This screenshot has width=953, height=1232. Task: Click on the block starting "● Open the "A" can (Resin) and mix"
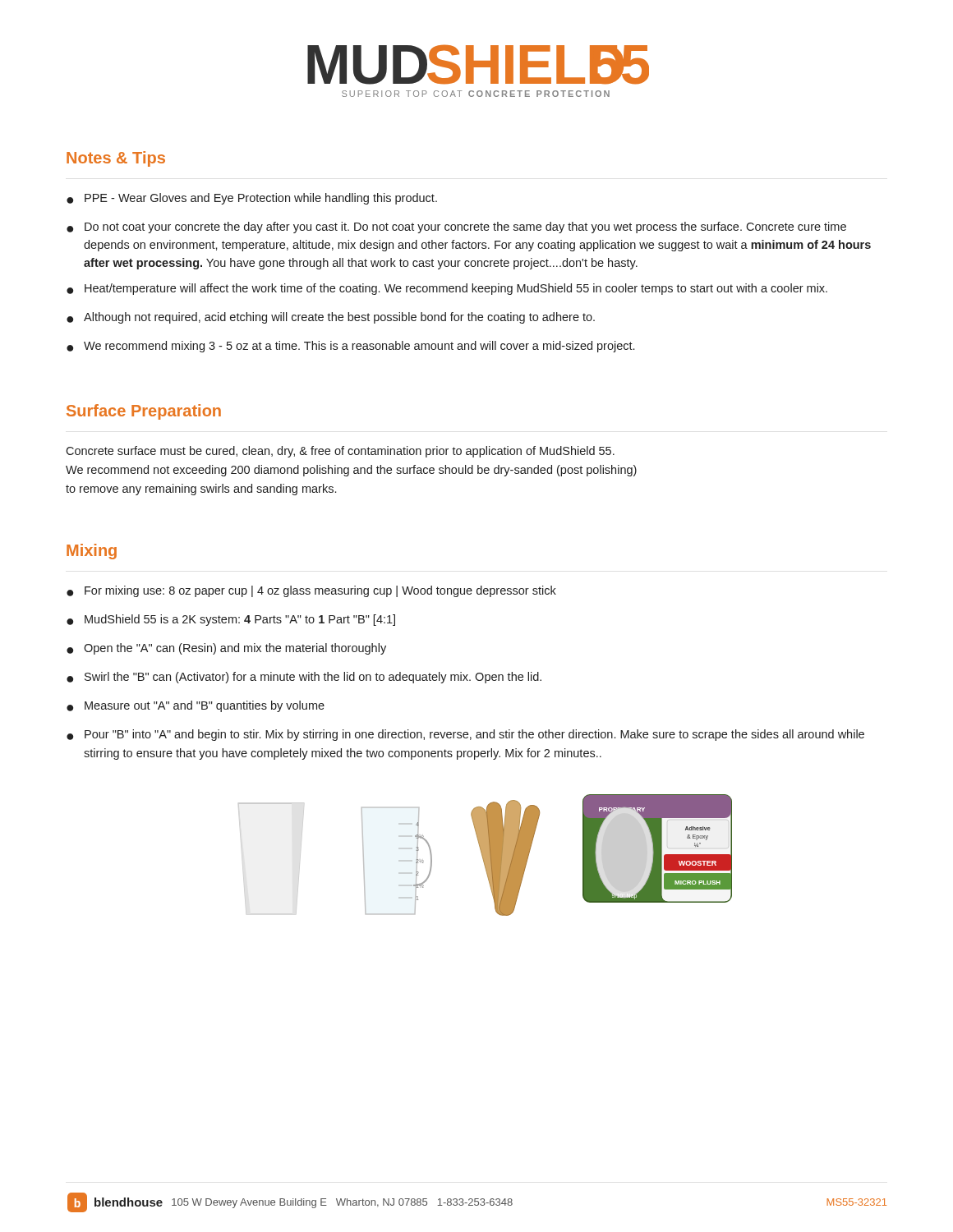226,649
